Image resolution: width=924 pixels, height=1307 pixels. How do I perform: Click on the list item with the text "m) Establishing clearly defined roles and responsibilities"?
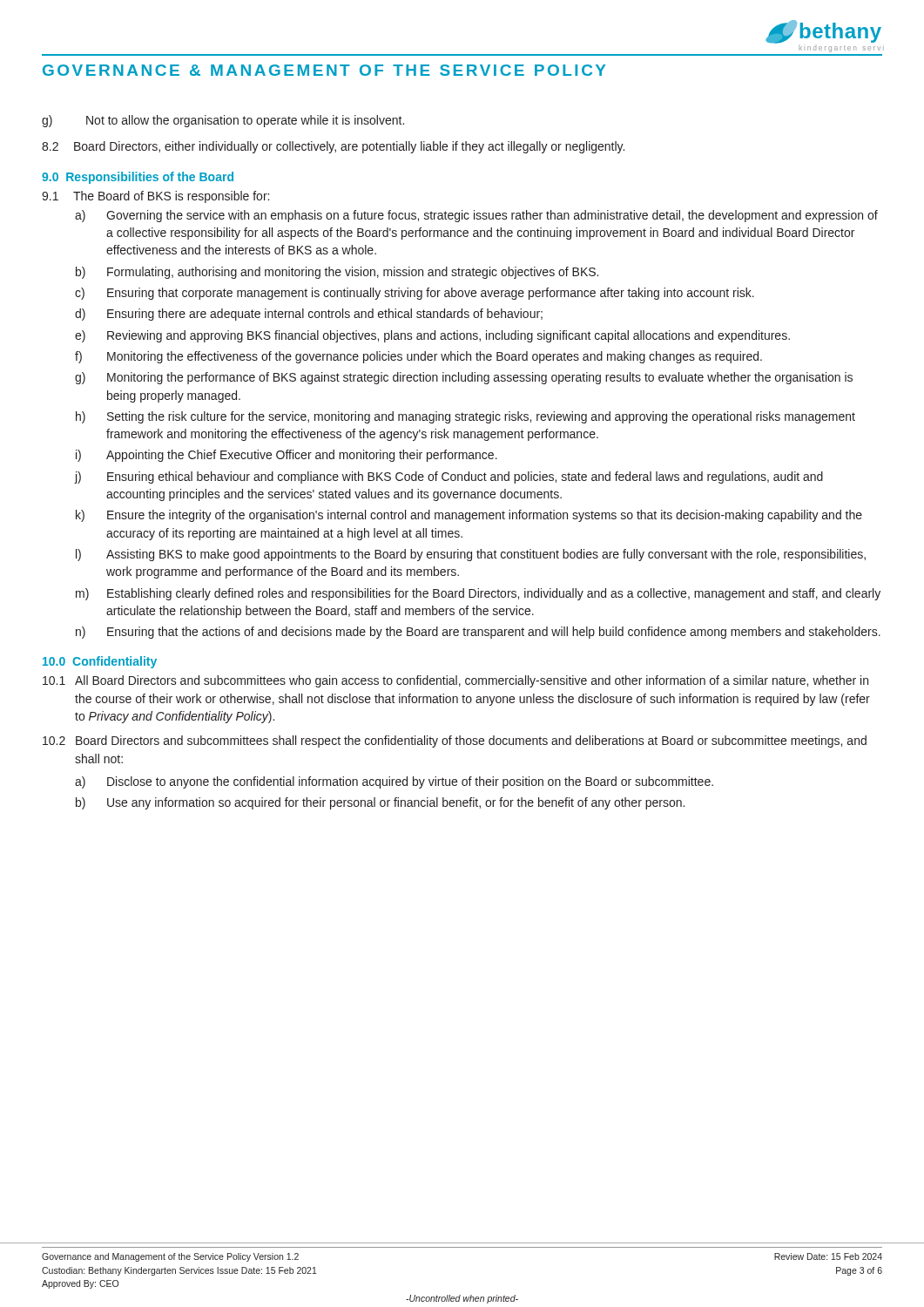pyautogui.click(x=479, y=602)
